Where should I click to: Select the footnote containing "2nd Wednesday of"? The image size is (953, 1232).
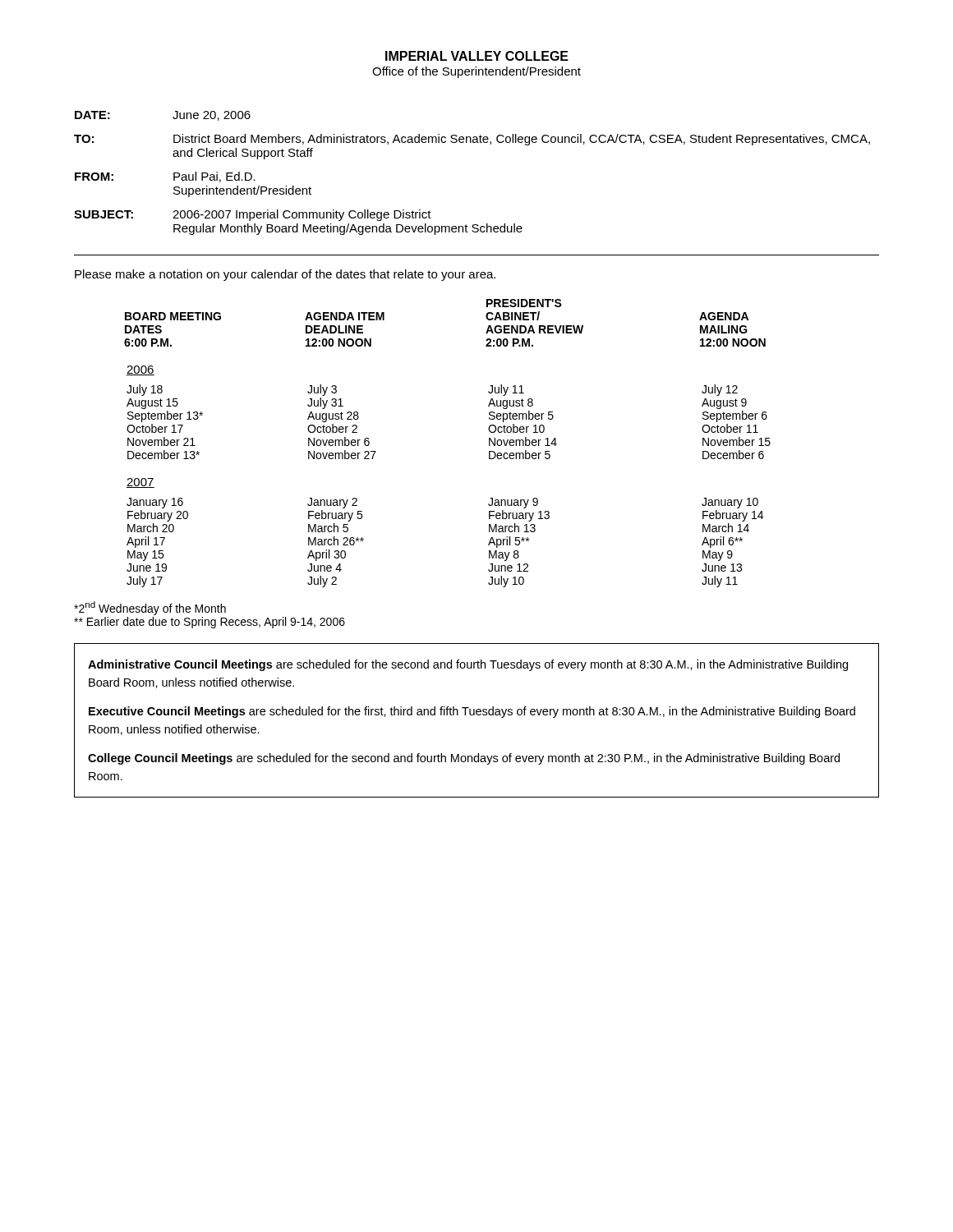tap(210, 613)
